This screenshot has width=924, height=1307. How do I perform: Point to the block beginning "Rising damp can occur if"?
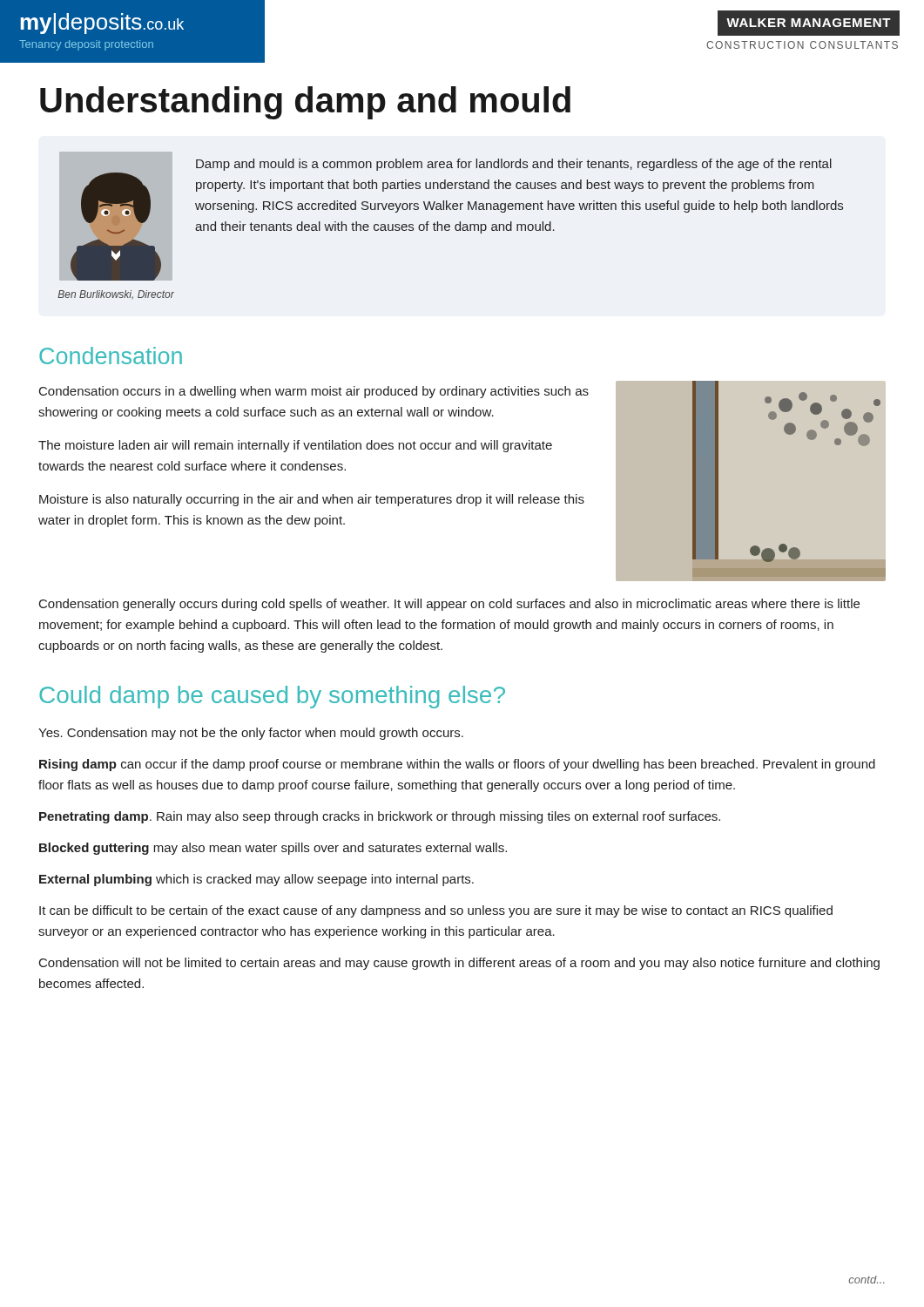457,774
